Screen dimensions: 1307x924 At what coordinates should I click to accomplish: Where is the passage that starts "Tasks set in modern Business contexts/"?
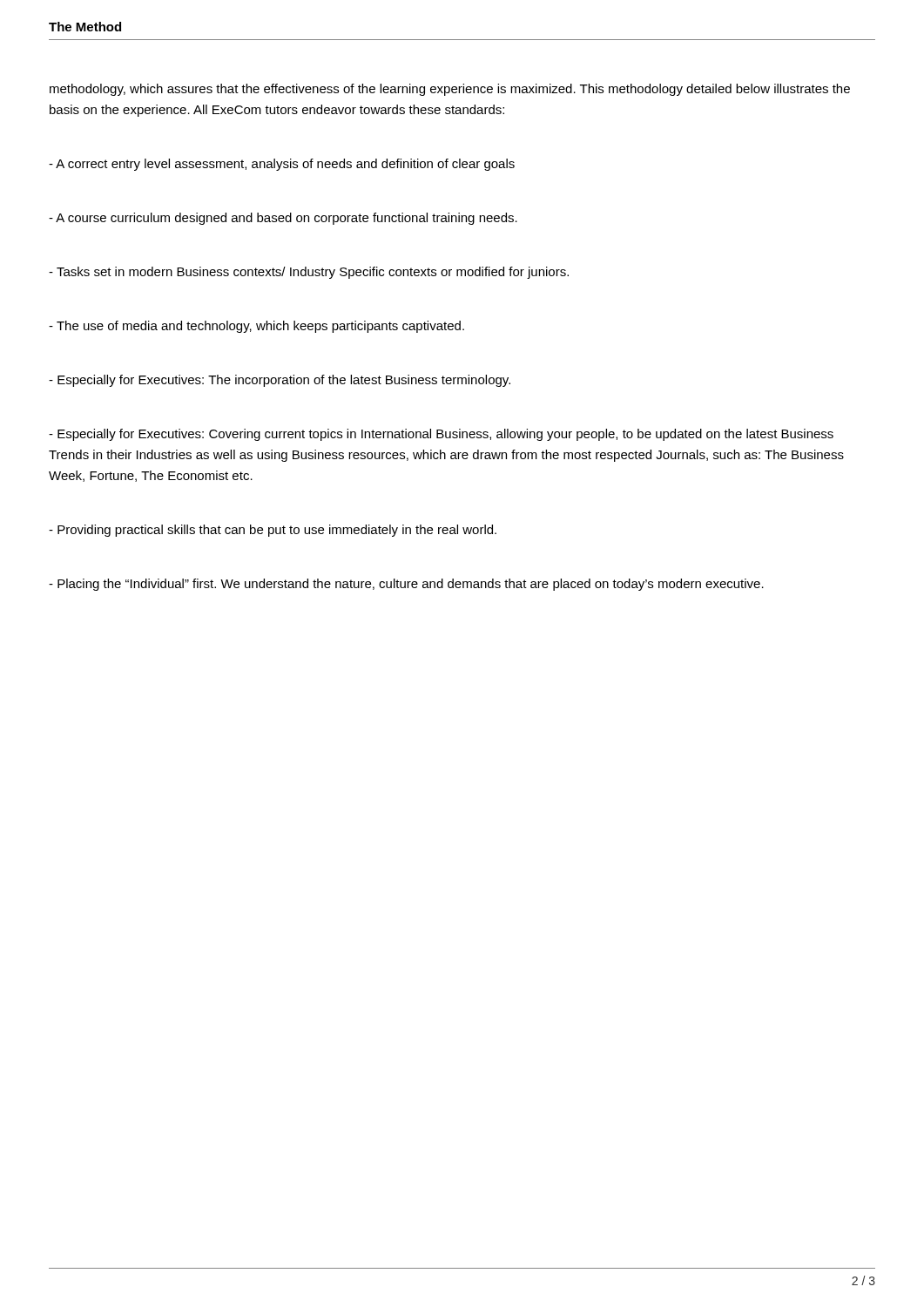(309, 271)
